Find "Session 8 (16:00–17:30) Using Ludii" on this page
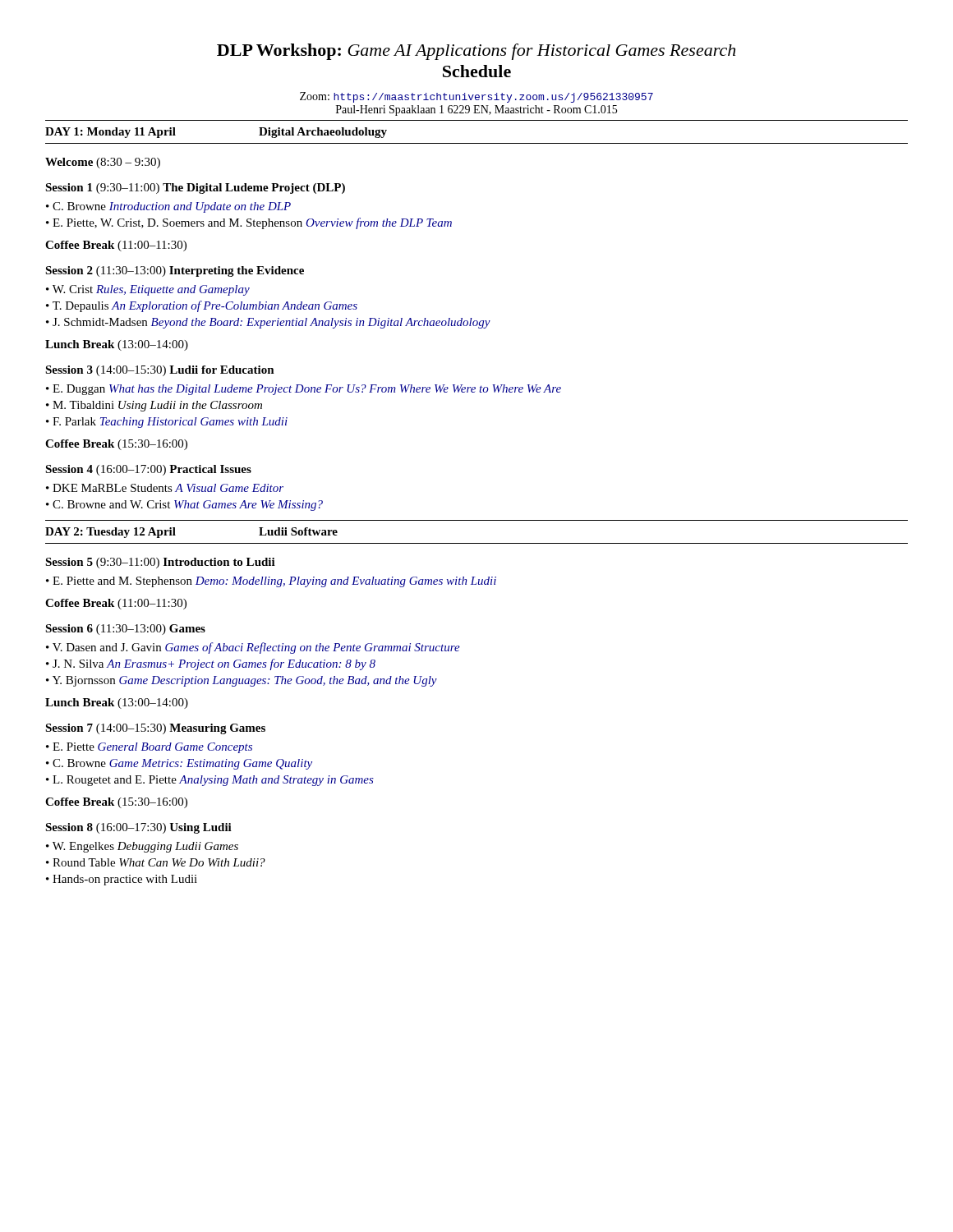This screenshot has height=1232, width=953. point(138,827)
